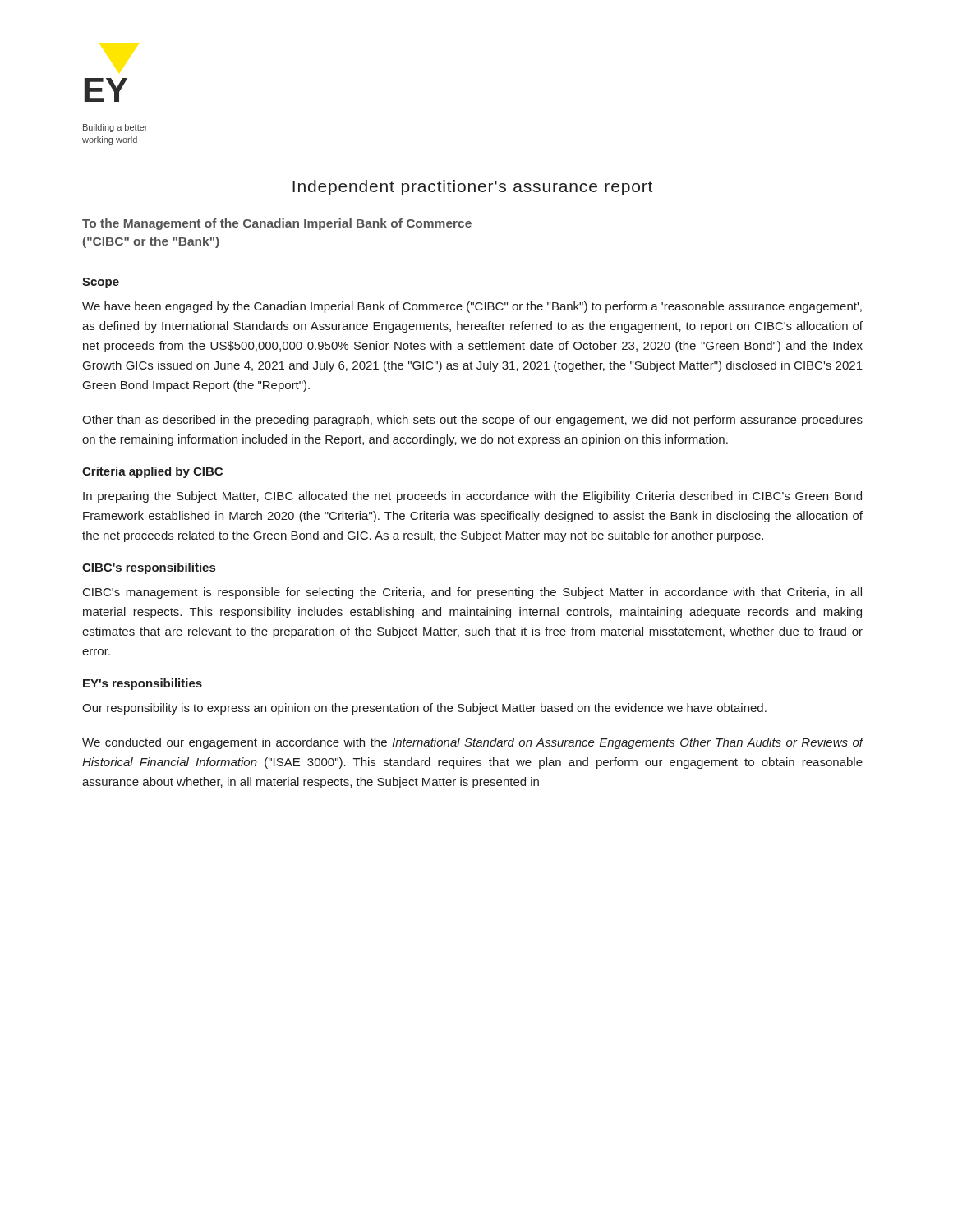
Task: Locate the section header that opens with "Criteria applied by"
Action: click(153, 471)
